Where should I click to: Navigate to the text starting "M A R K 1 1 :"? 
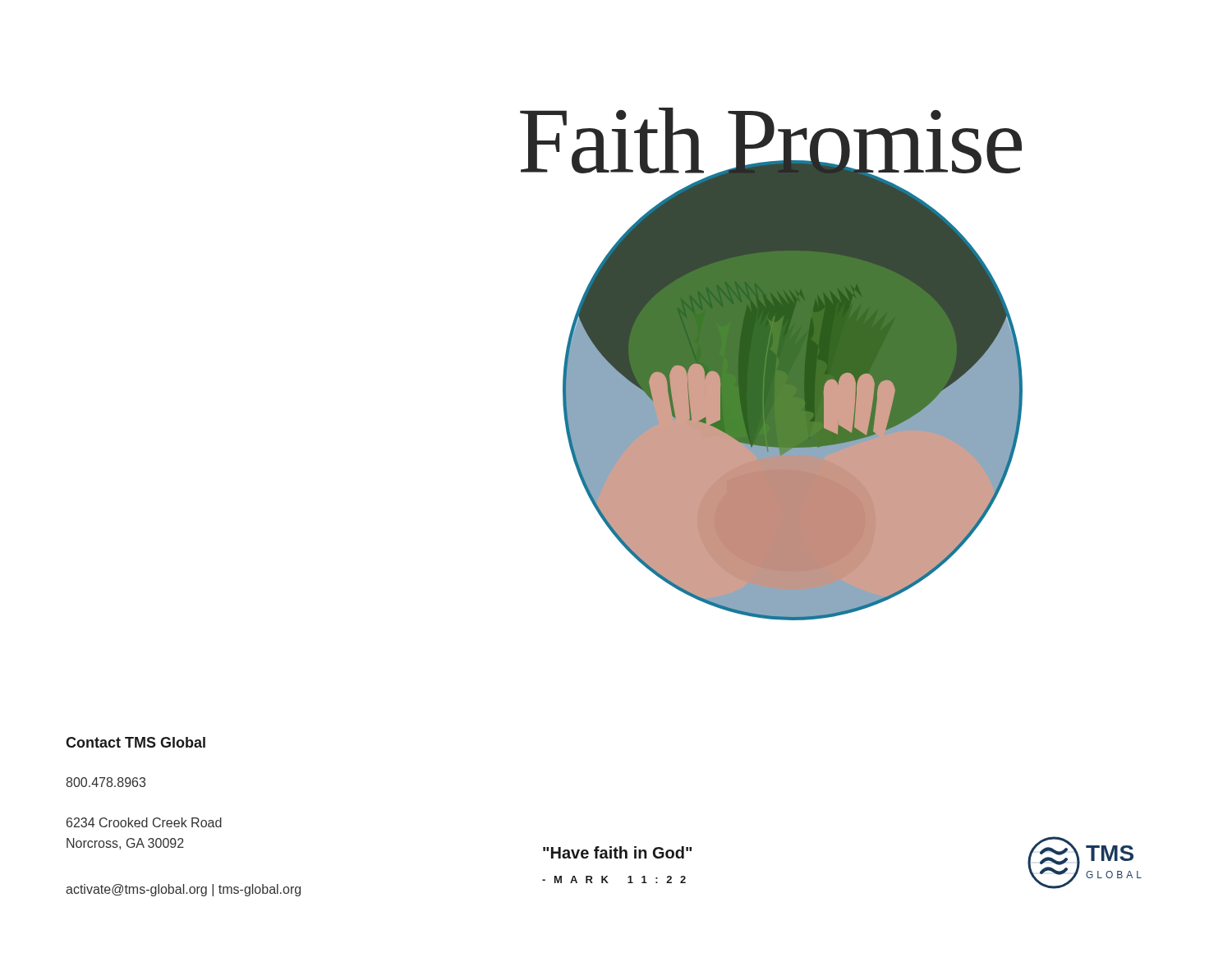coord(615,879)
